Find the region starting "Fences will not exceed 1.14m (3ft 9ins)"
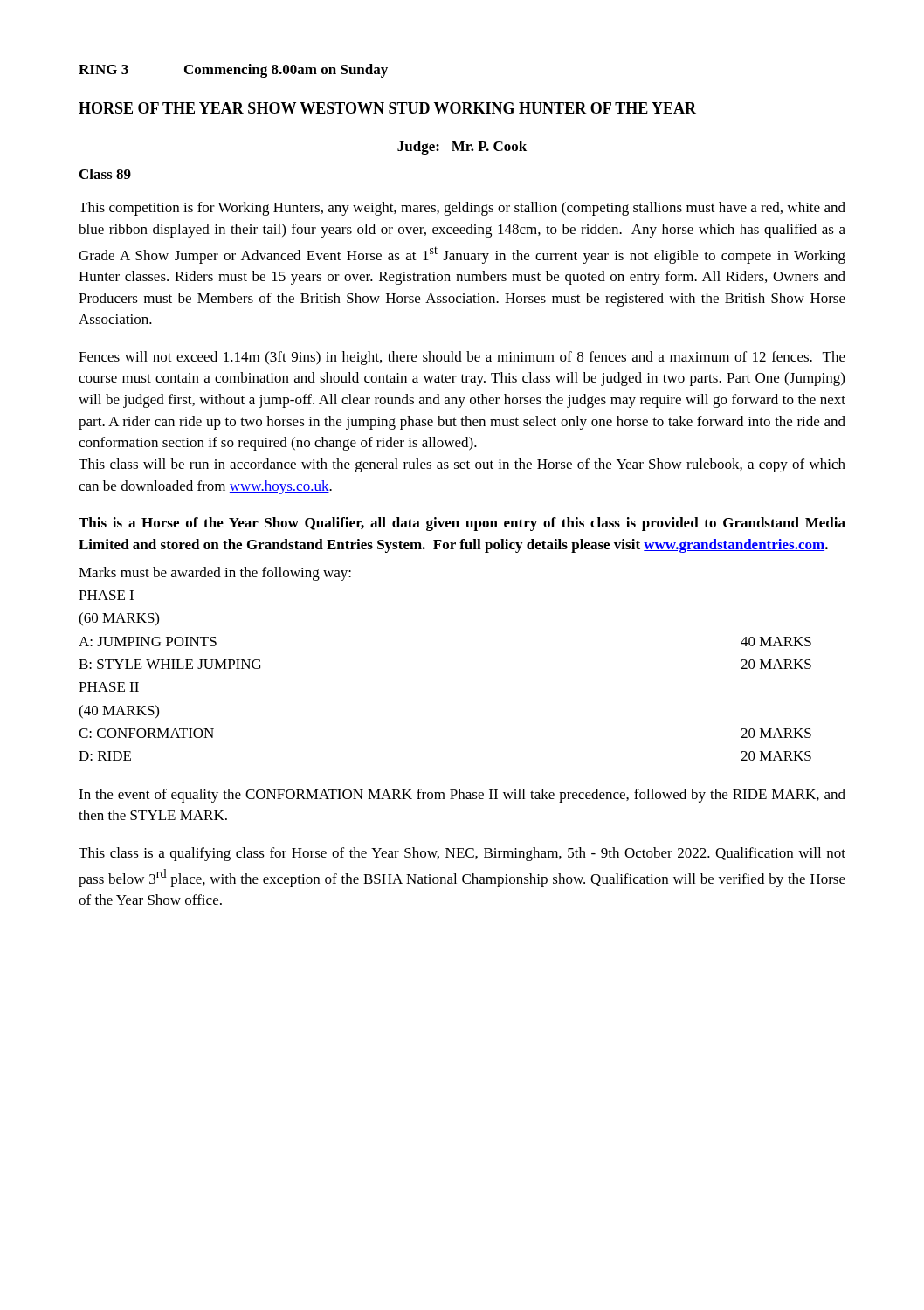Screen dimensions: 1310x924 click(462, 421)
